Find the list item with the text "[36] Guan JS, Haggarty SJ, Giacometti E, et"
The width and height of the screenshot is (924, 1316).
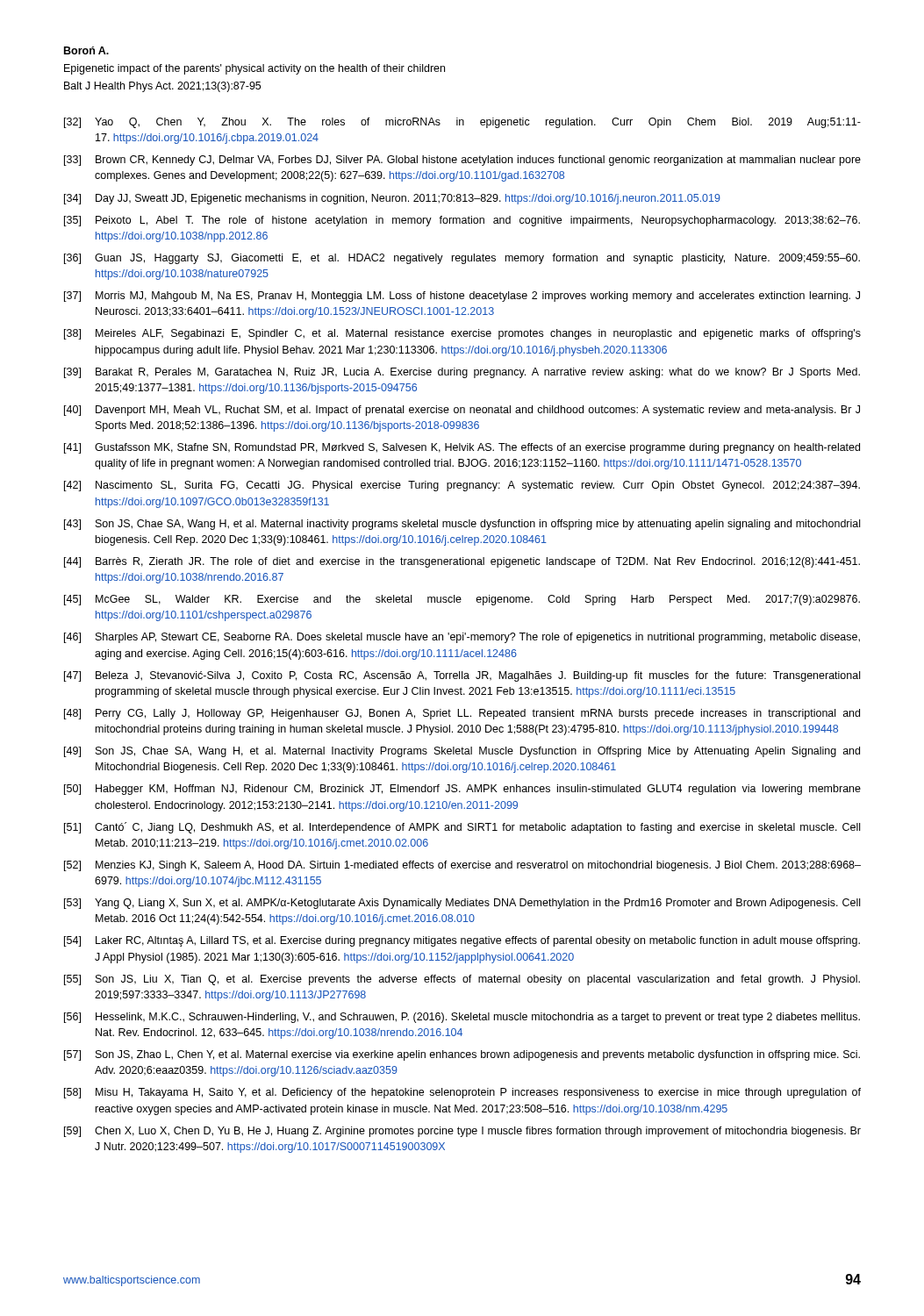click(x=462, y=266)
